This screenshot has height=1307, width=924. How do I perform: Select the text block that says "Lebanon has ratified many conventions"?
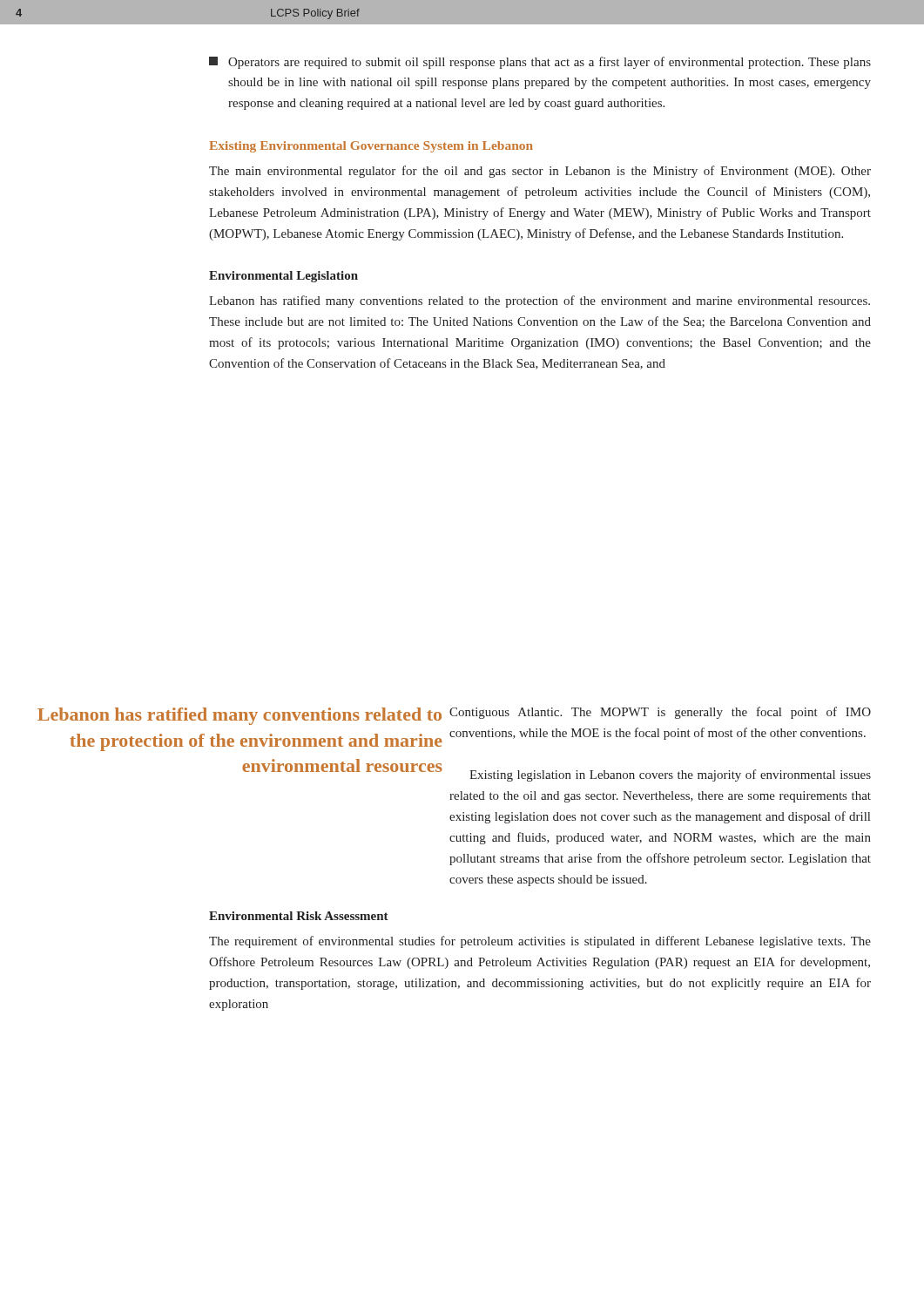pos(540,332)
